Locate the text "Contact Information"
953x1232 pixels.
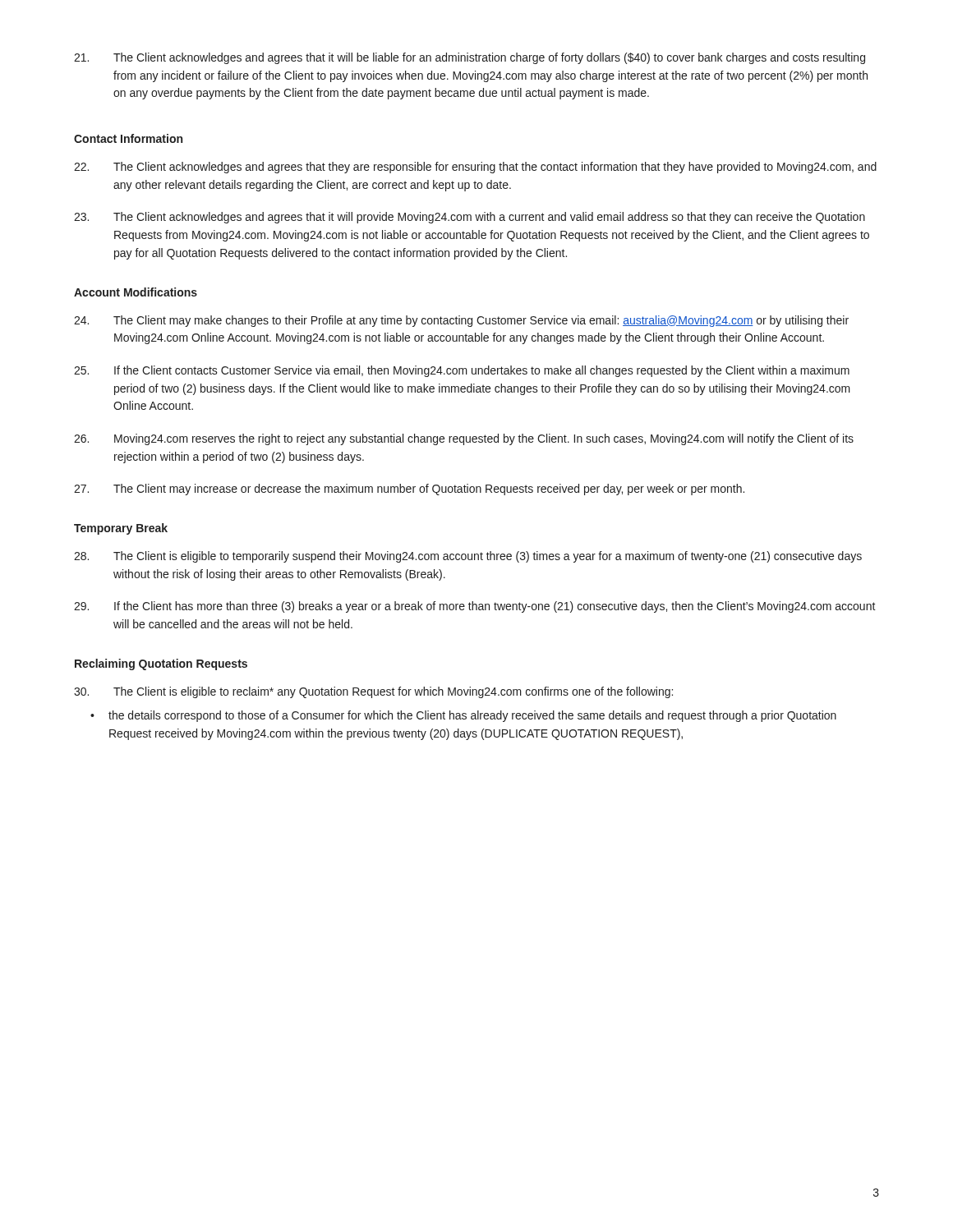(129, 139)
